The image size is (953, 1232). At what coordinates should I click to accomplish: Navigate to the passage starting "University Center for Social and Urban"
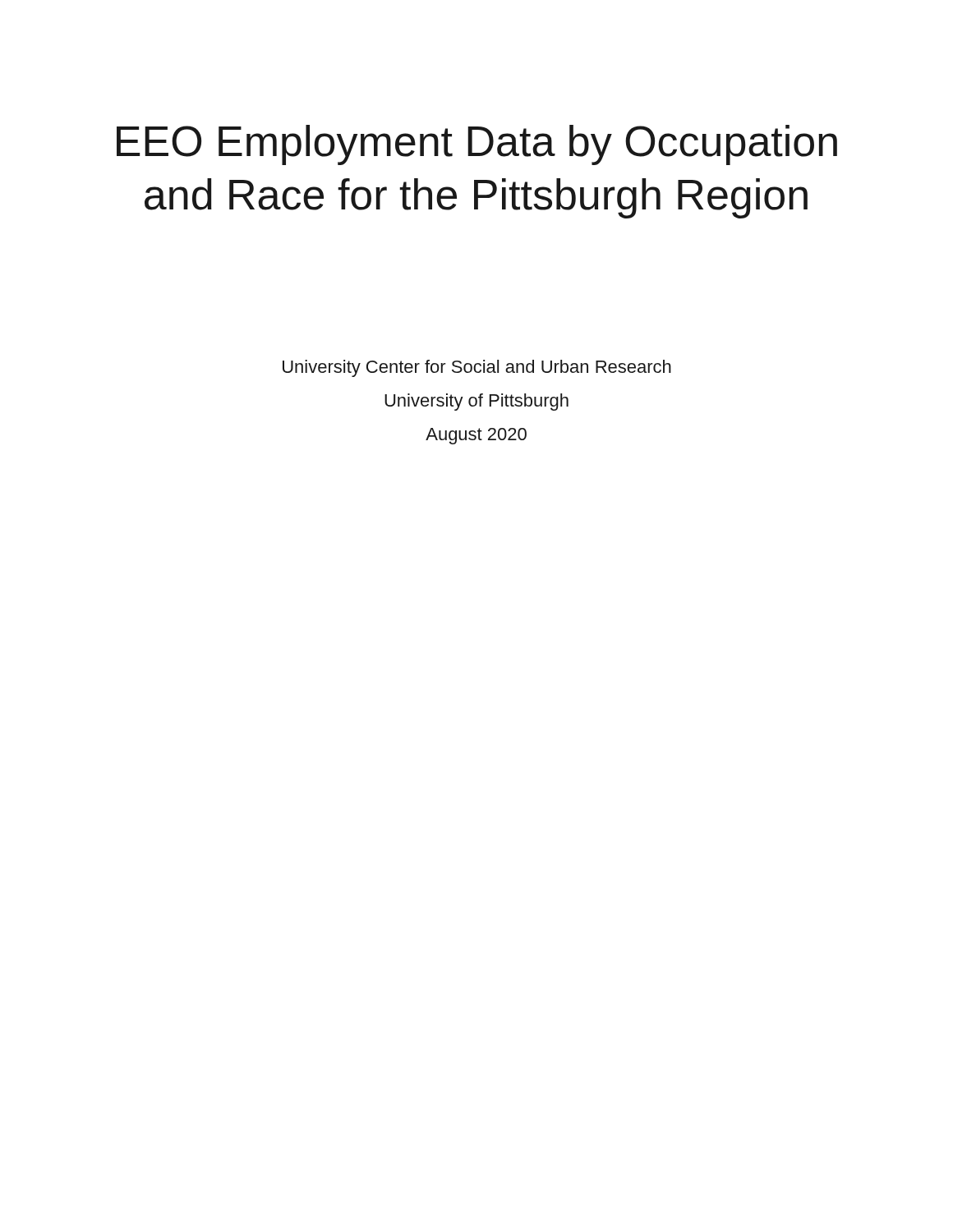(476, 400)
